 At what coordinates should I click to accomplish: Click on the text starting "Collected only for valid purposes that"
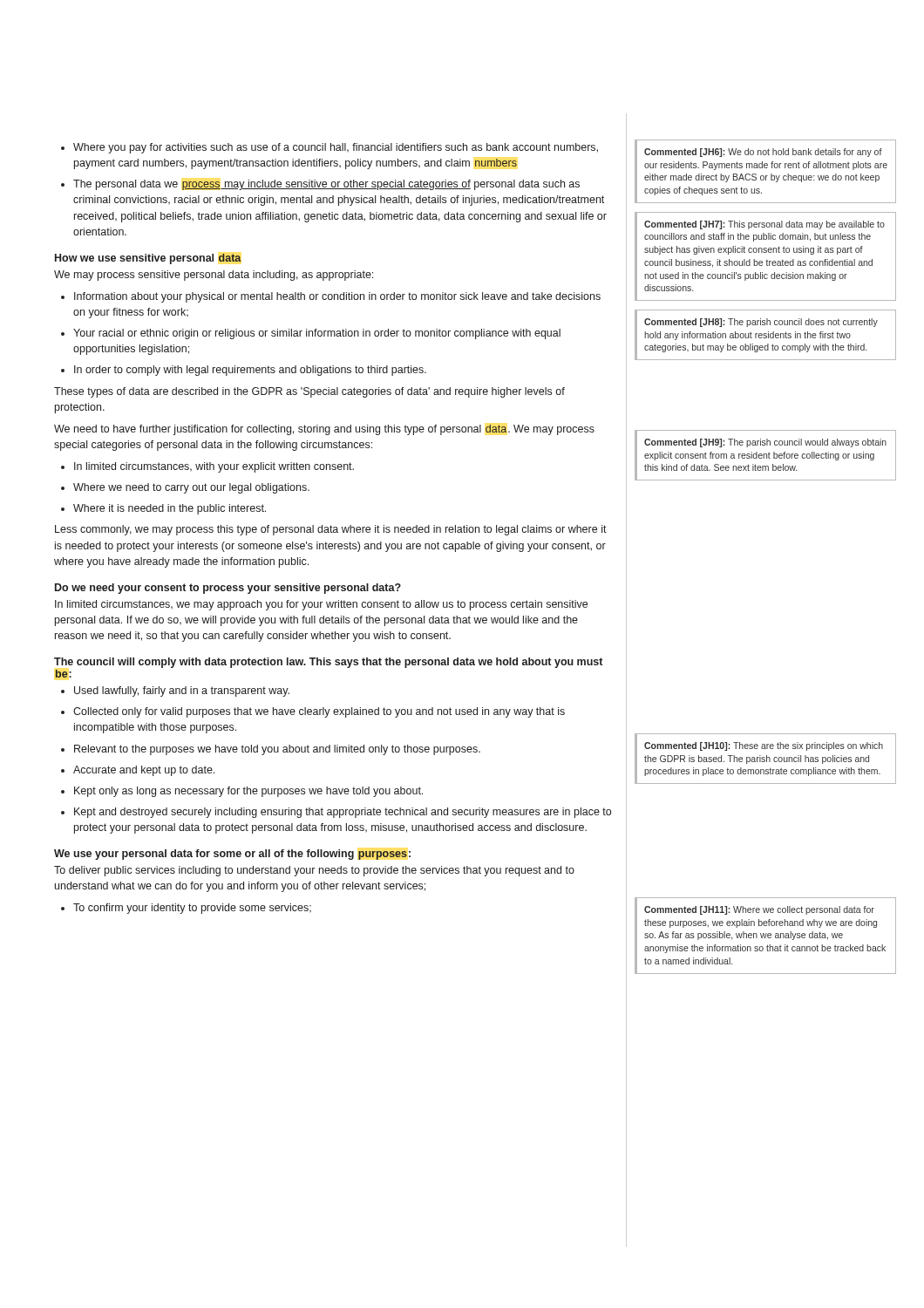pyautogui.click(x=333, y=720)
